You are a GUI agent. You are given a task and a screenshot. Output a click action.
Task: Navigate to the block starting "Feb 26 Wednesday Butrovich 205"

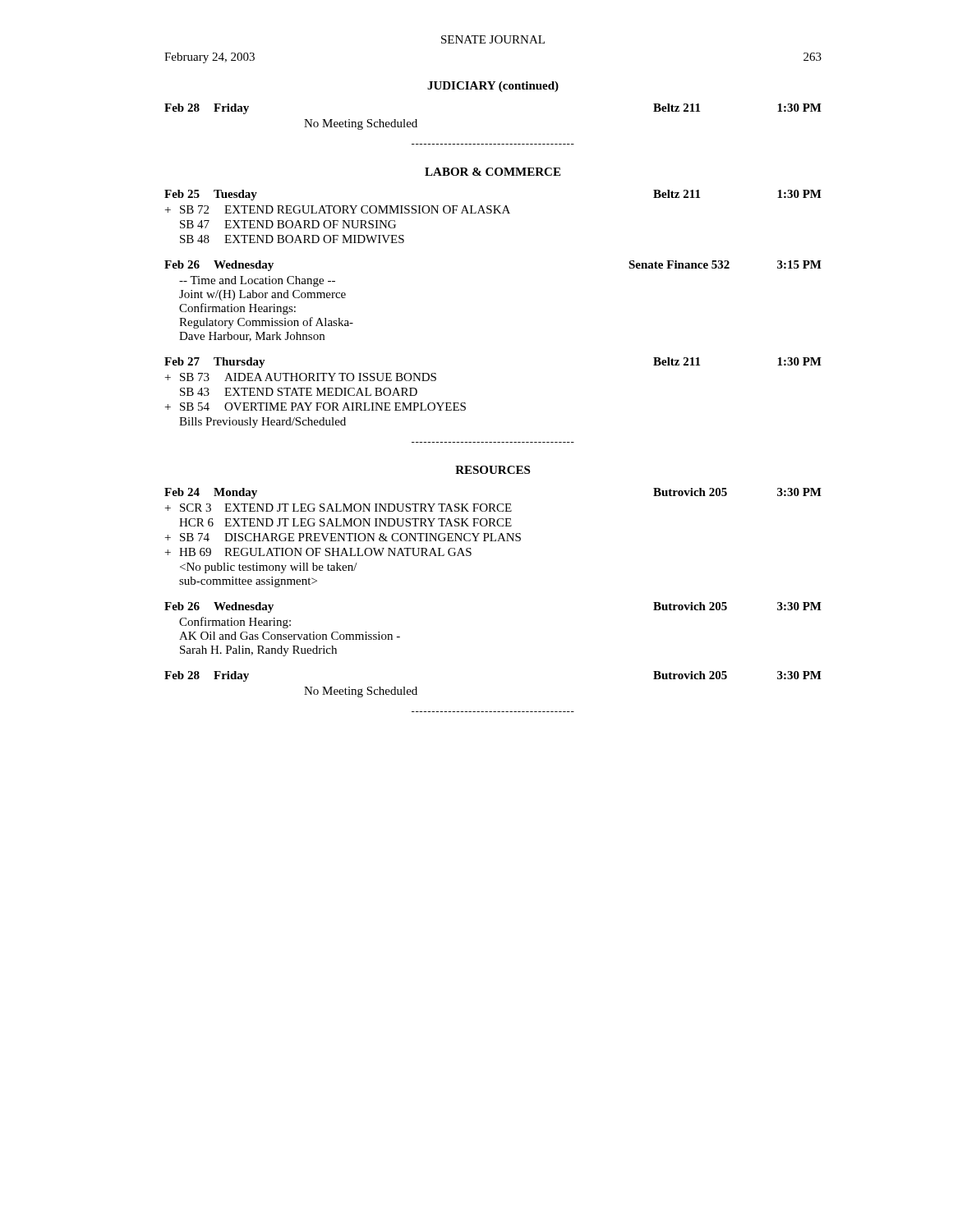pyautogui.click(x=174, y=607)
